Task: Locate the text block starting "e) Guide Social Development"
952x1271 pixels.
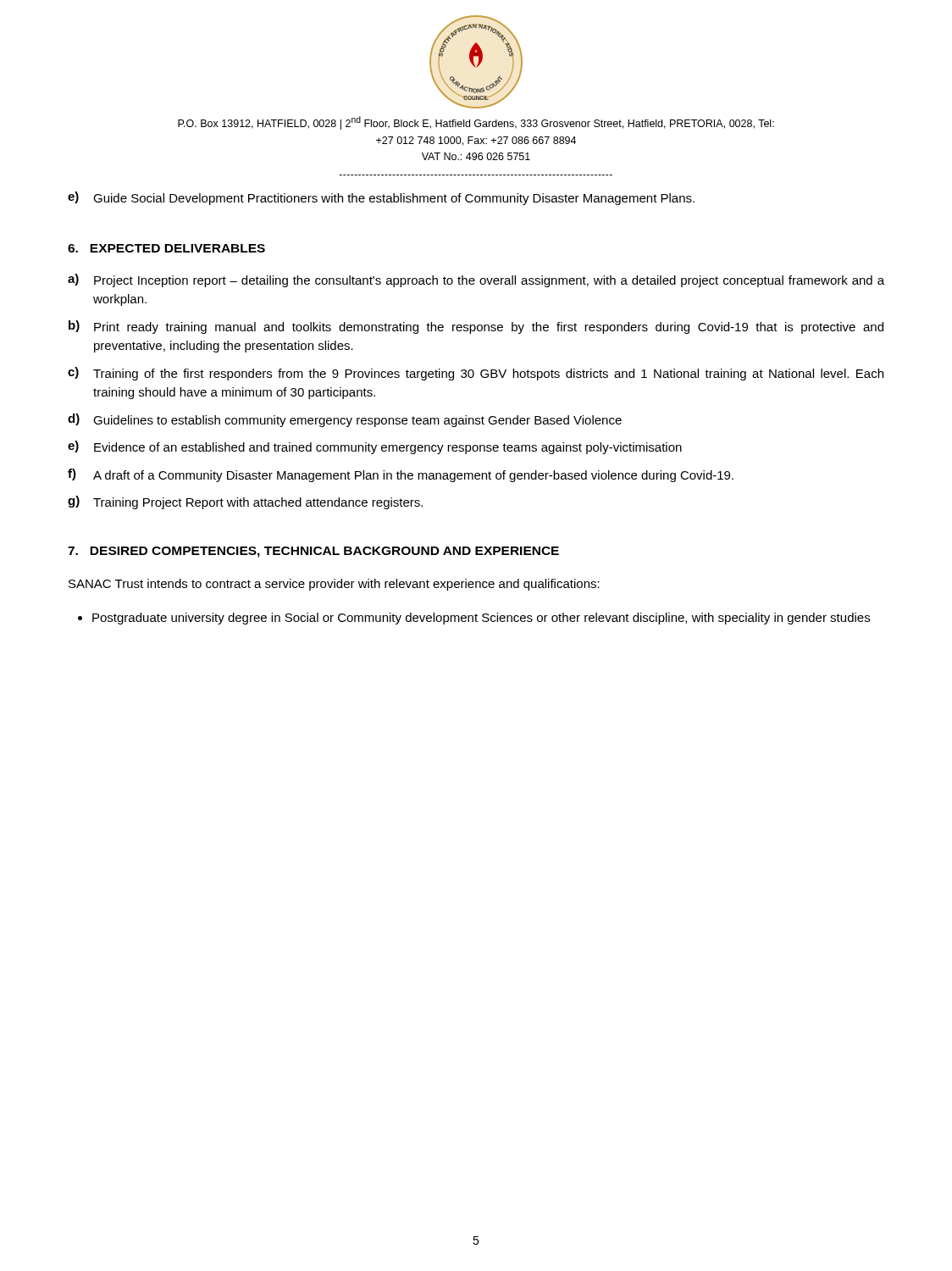Action: 476,199
